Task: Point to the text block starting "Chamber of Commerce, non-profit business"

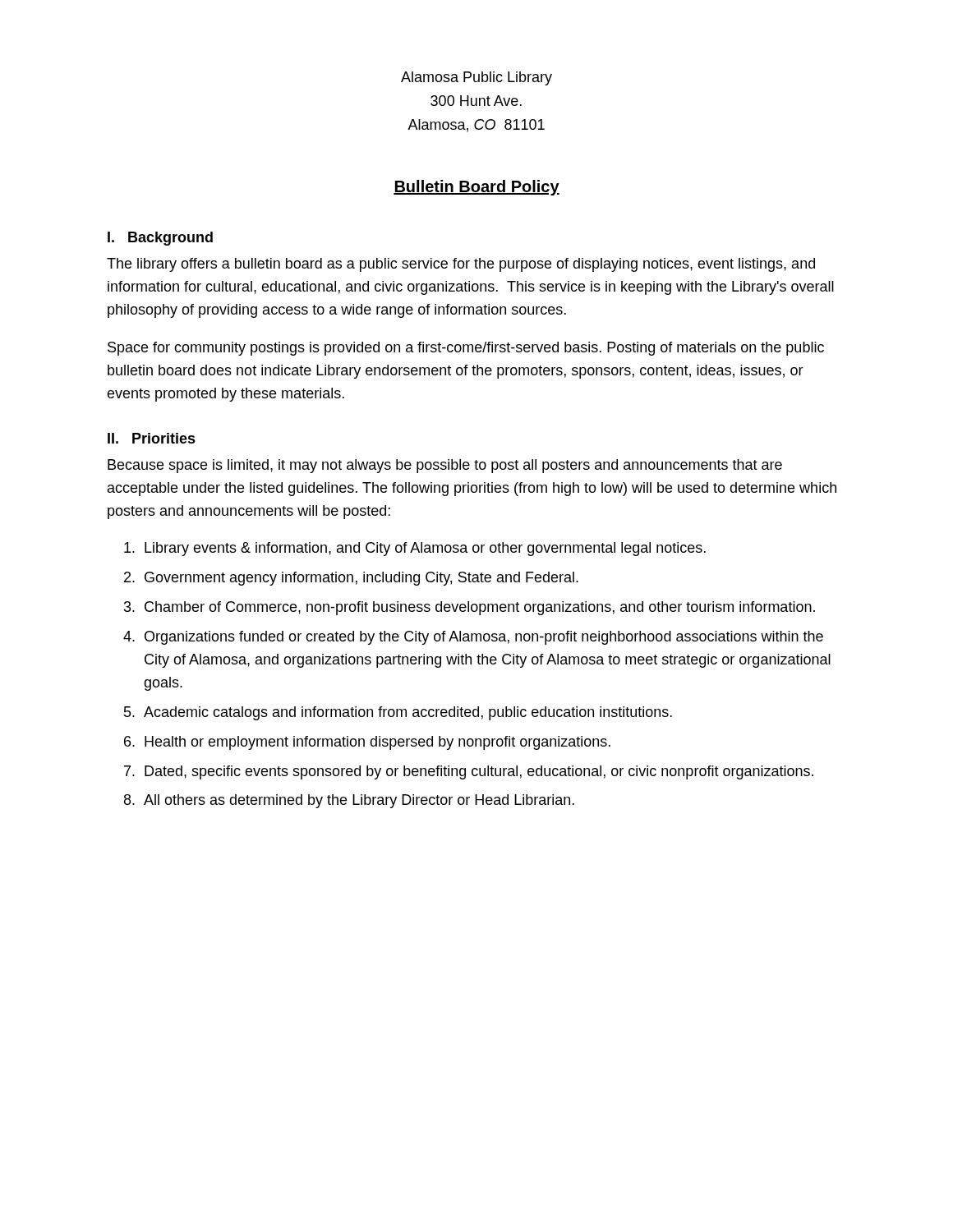Action: (493, 608)
